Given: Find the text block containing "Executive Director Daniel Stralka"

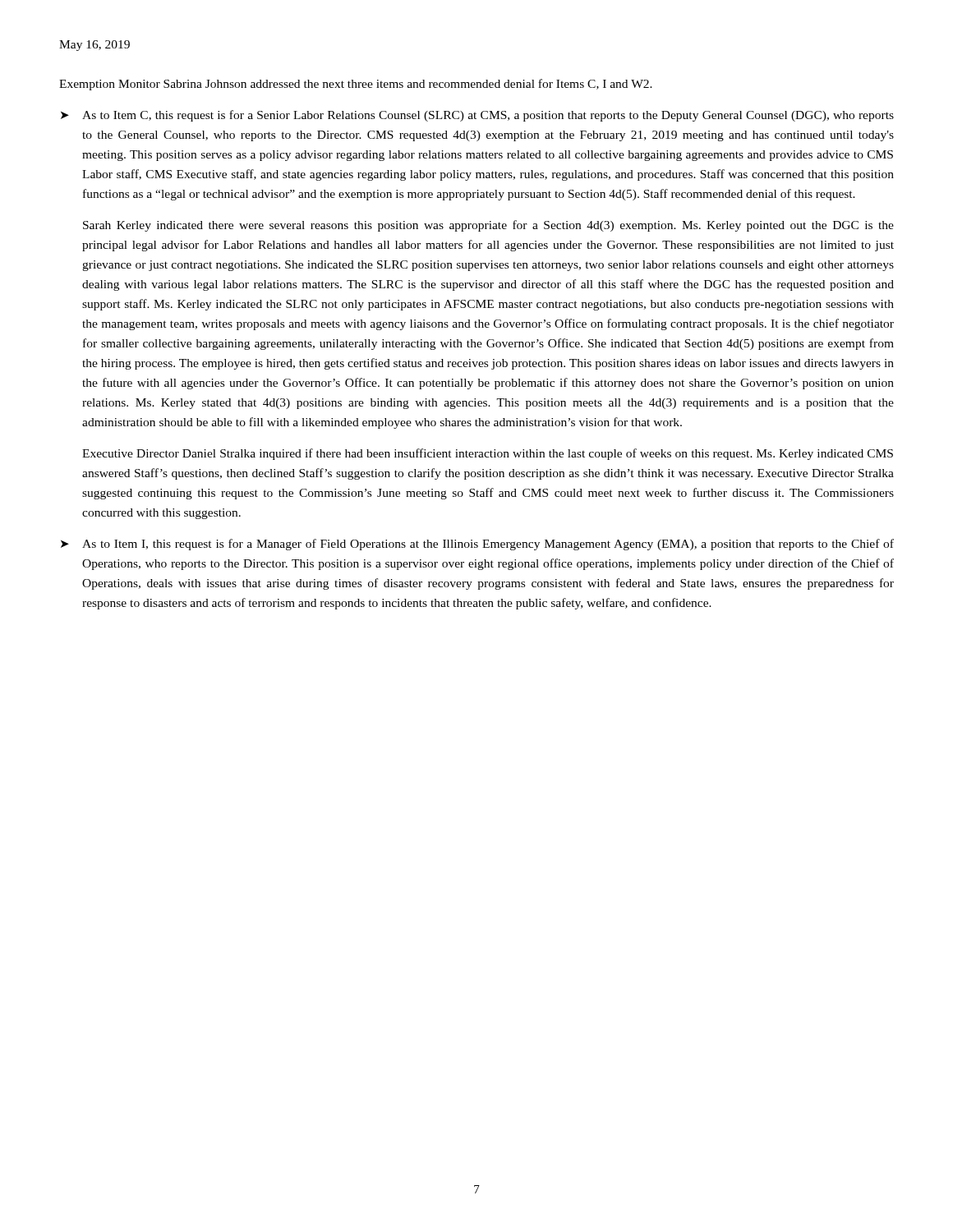Looking at the screenshot, I should click(x=488, y=483).
